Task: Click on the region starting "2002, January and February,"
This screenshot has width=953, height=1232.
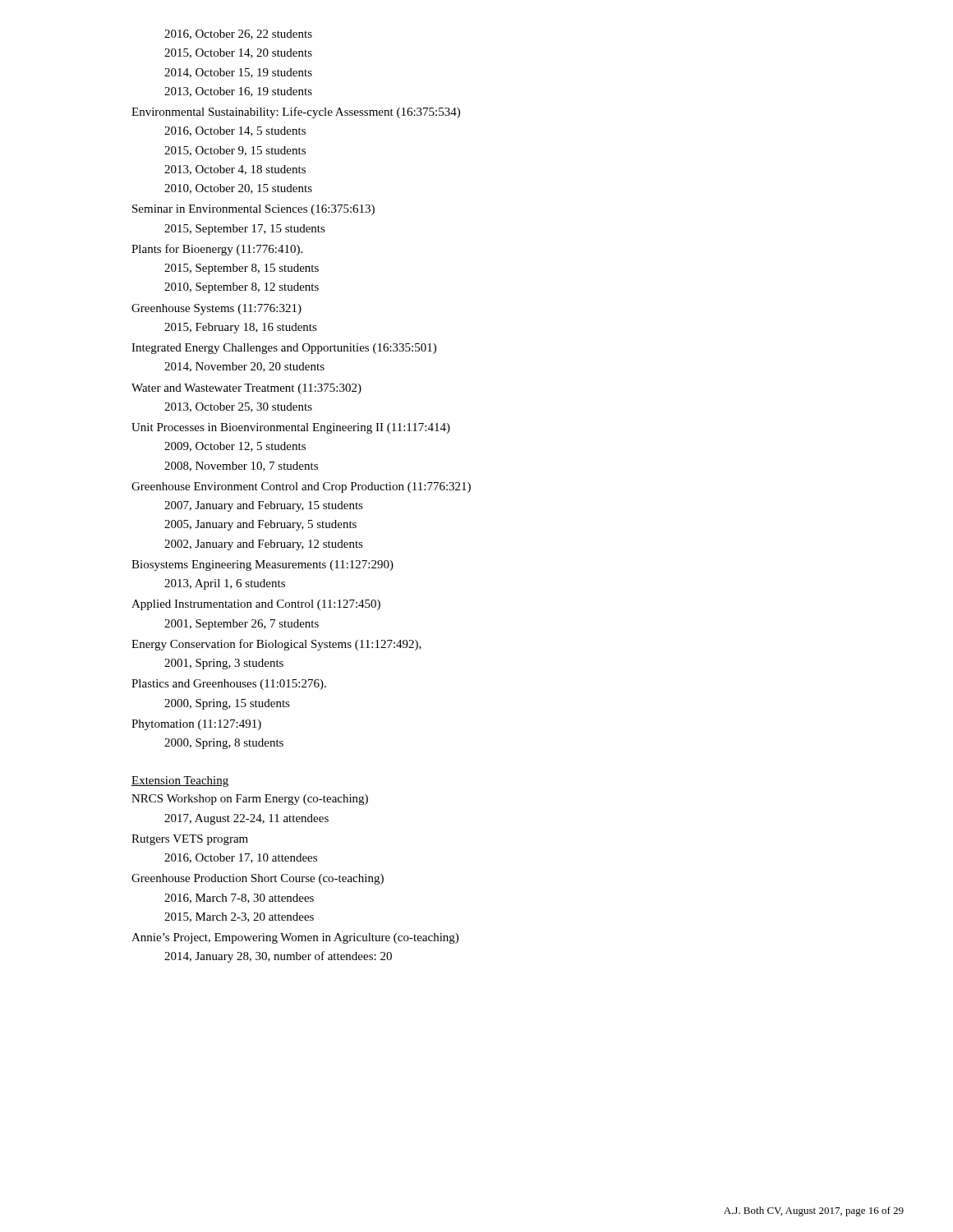Action: pos(264,543)
